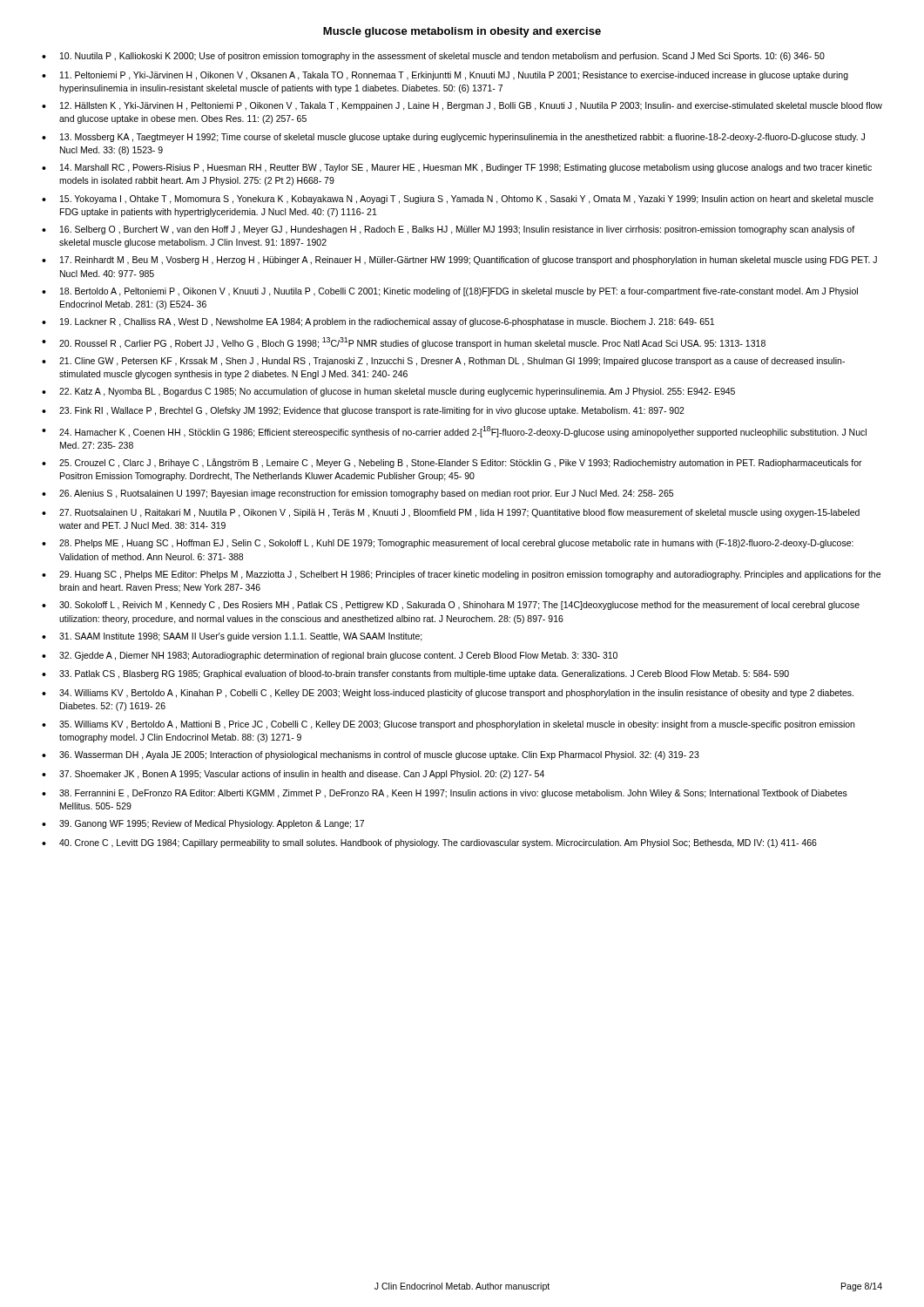Find the text block starting "• 14. Marshall RC , Powers-Risius P"

pyautogui.click(x=462, y=175)
